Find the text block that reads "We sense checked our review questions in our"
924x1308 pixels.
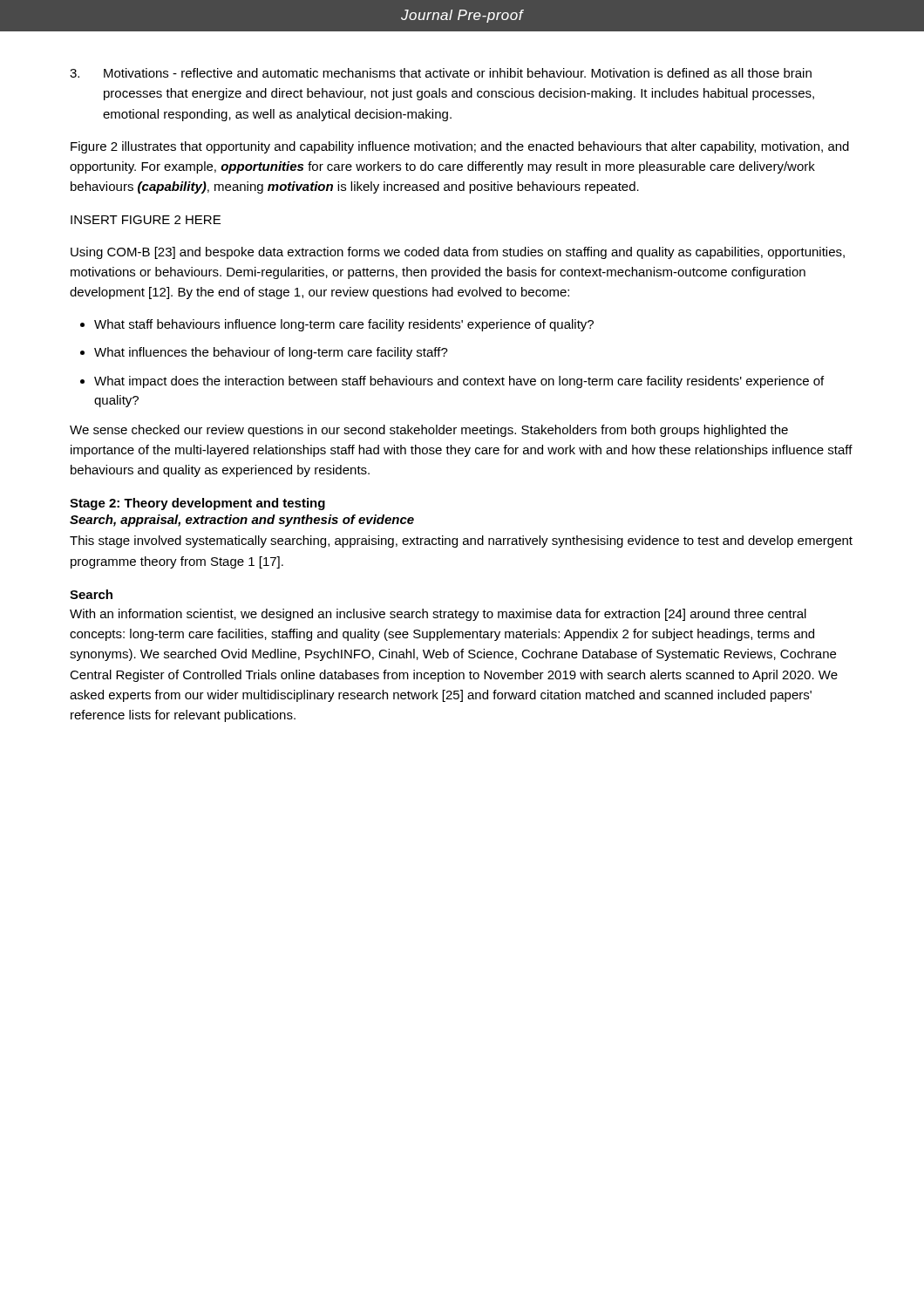coord(462,449)
